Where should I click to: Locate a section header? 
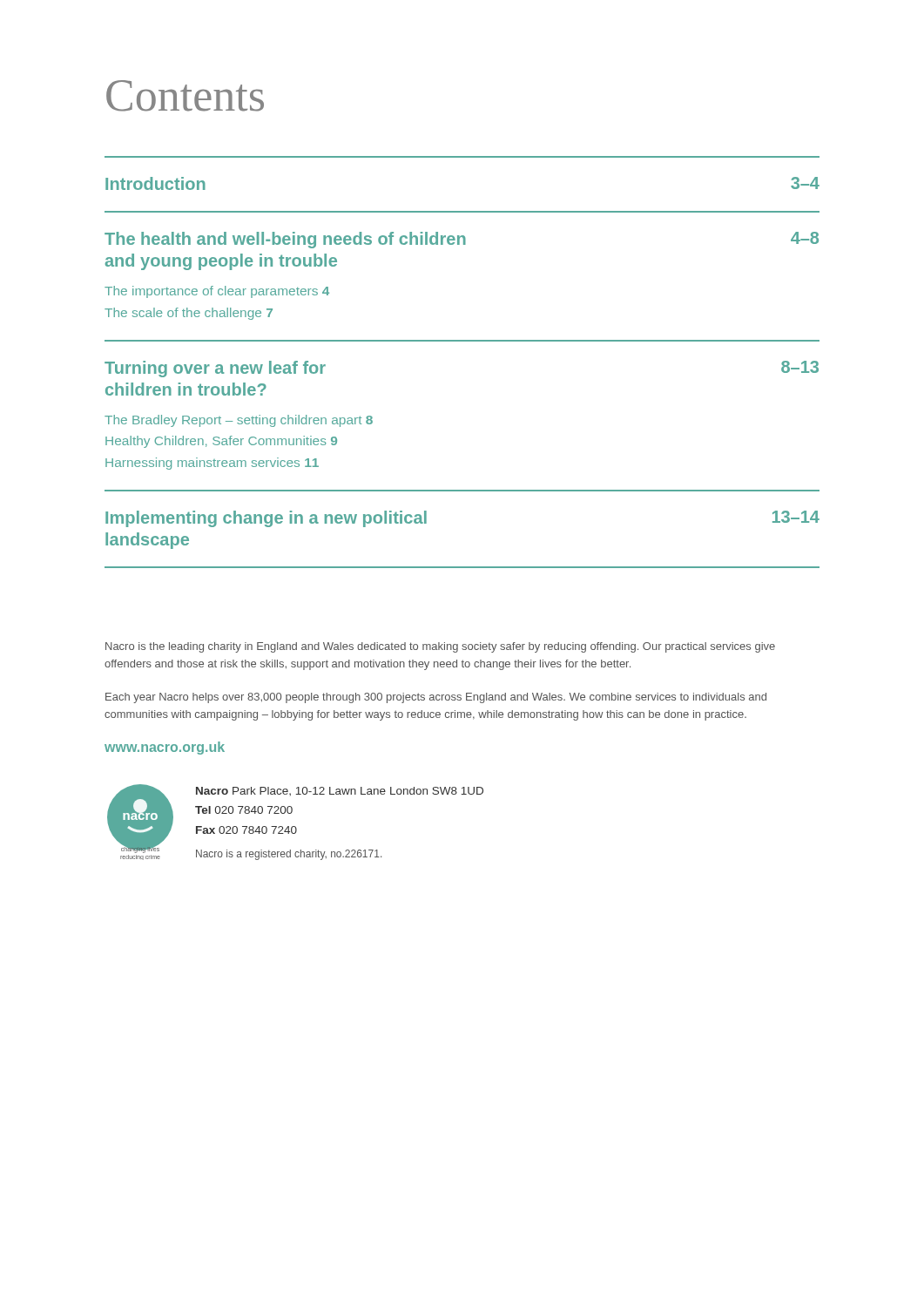462,747
